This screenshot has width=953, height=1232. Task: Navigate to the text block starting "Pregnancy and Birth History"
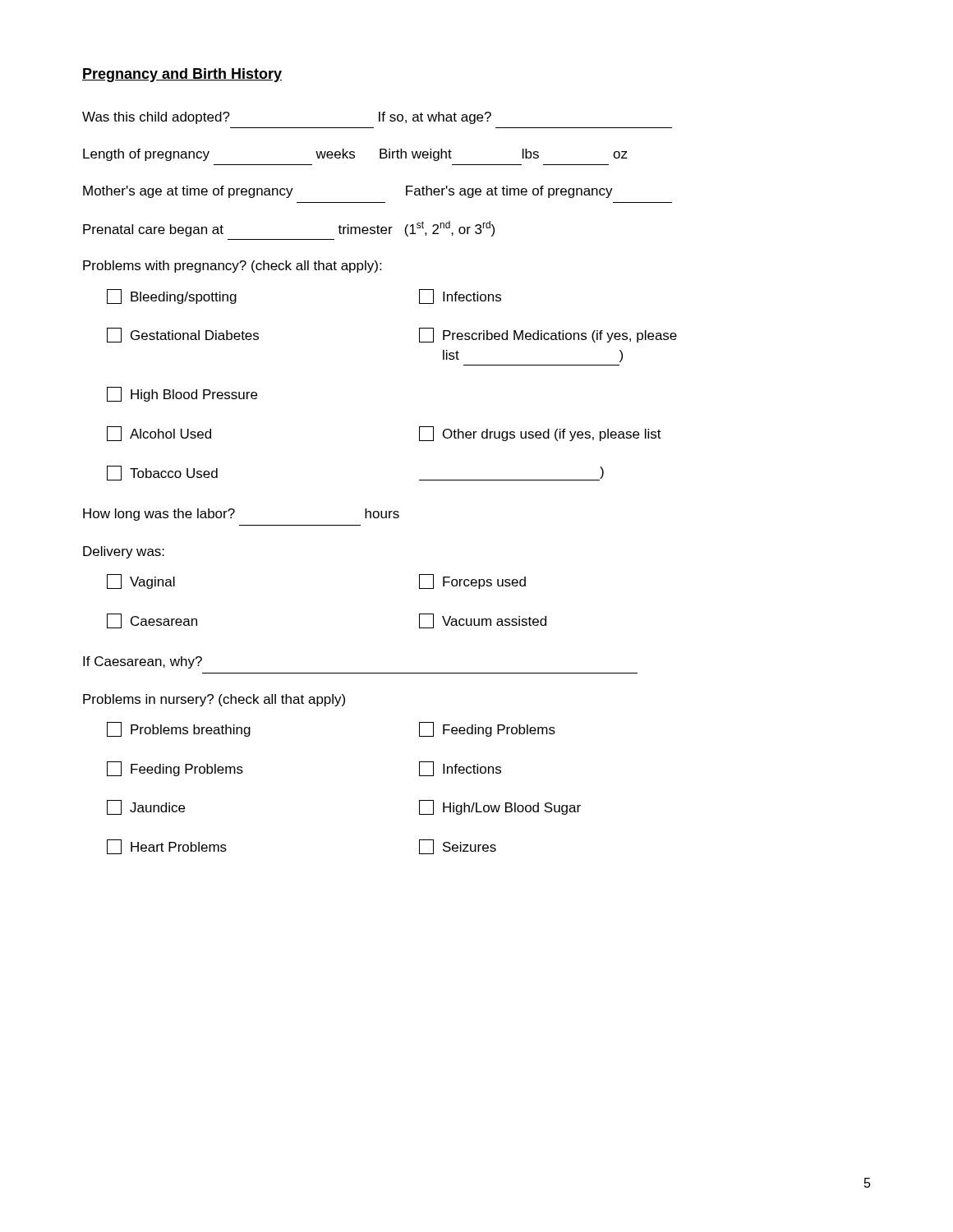[x=182, y=74]
